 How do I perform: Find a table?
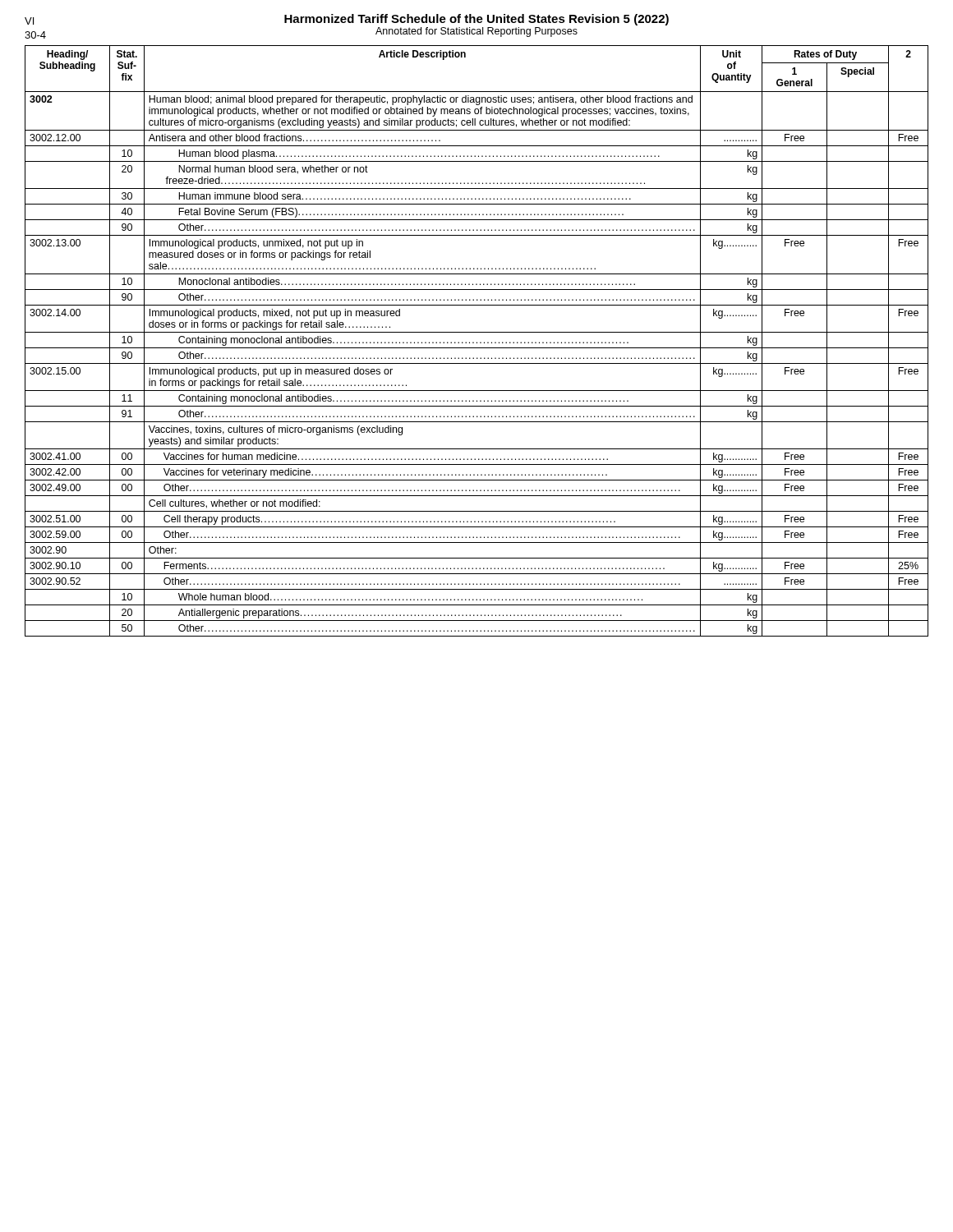pyautogui.click(x=476, y=341)
